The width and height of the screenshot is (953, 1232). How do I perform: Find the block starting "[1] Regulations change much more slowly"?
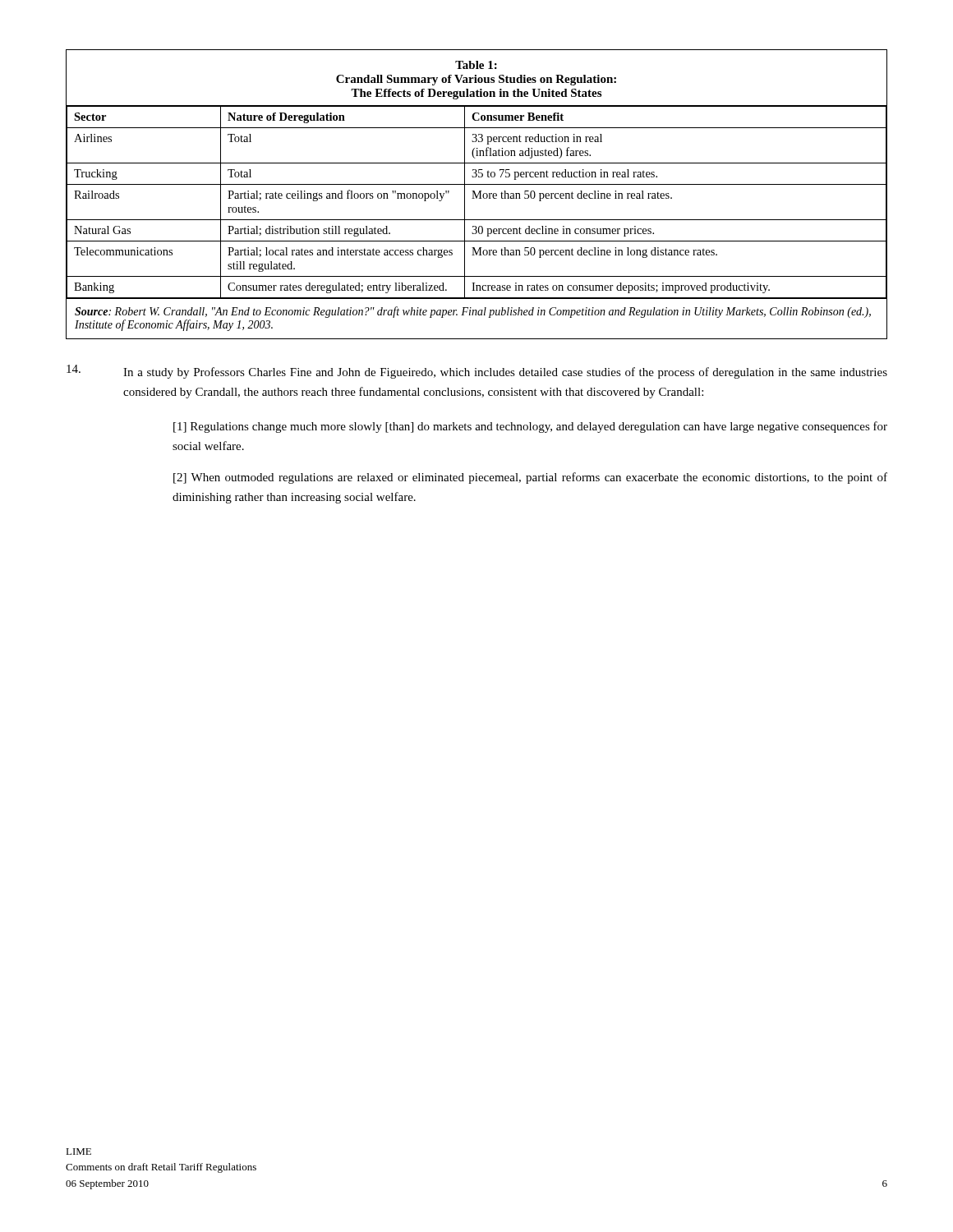tap(530, 436)
